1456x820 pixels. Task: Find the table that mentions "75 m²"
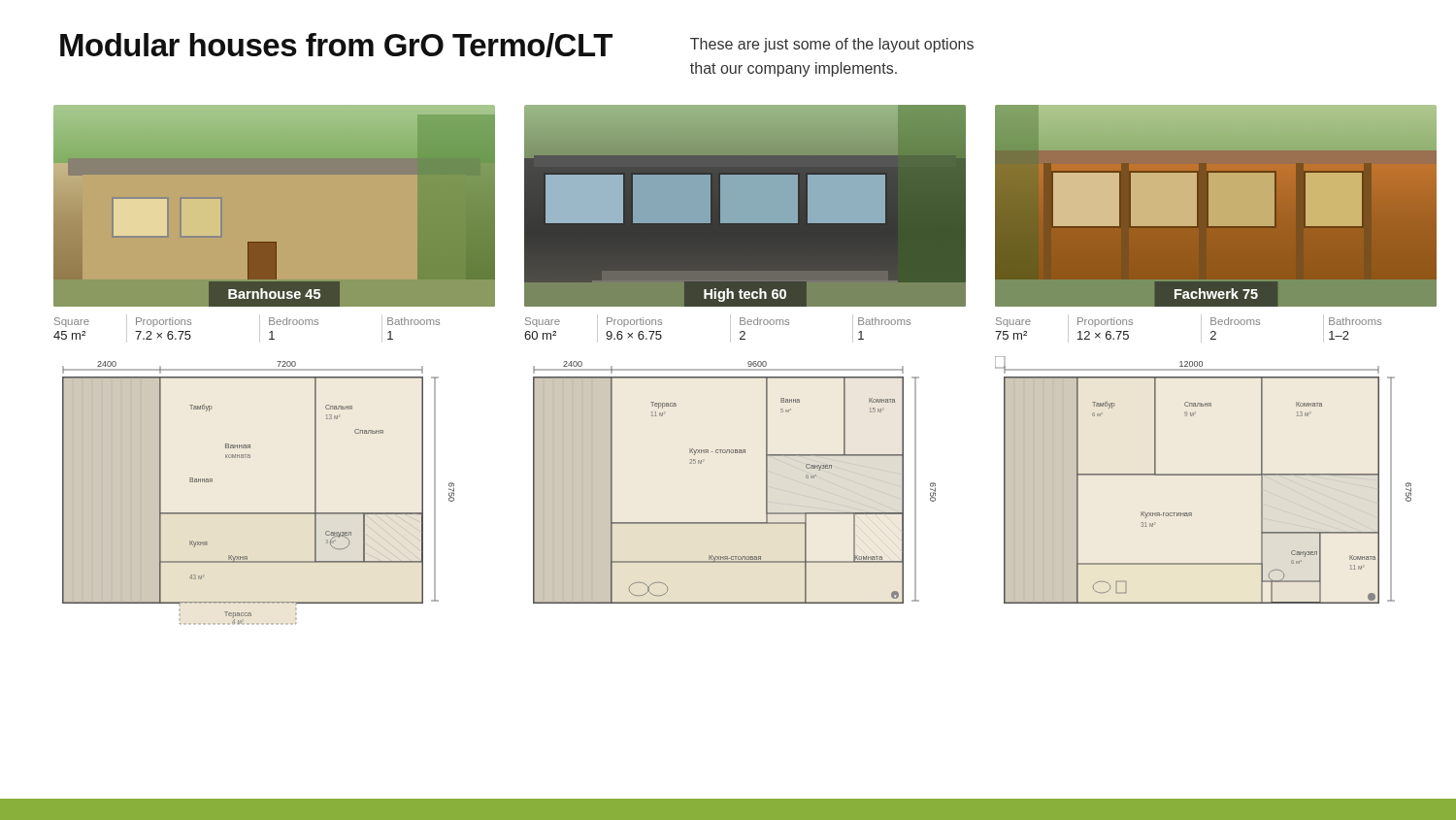pos(1216,328)
